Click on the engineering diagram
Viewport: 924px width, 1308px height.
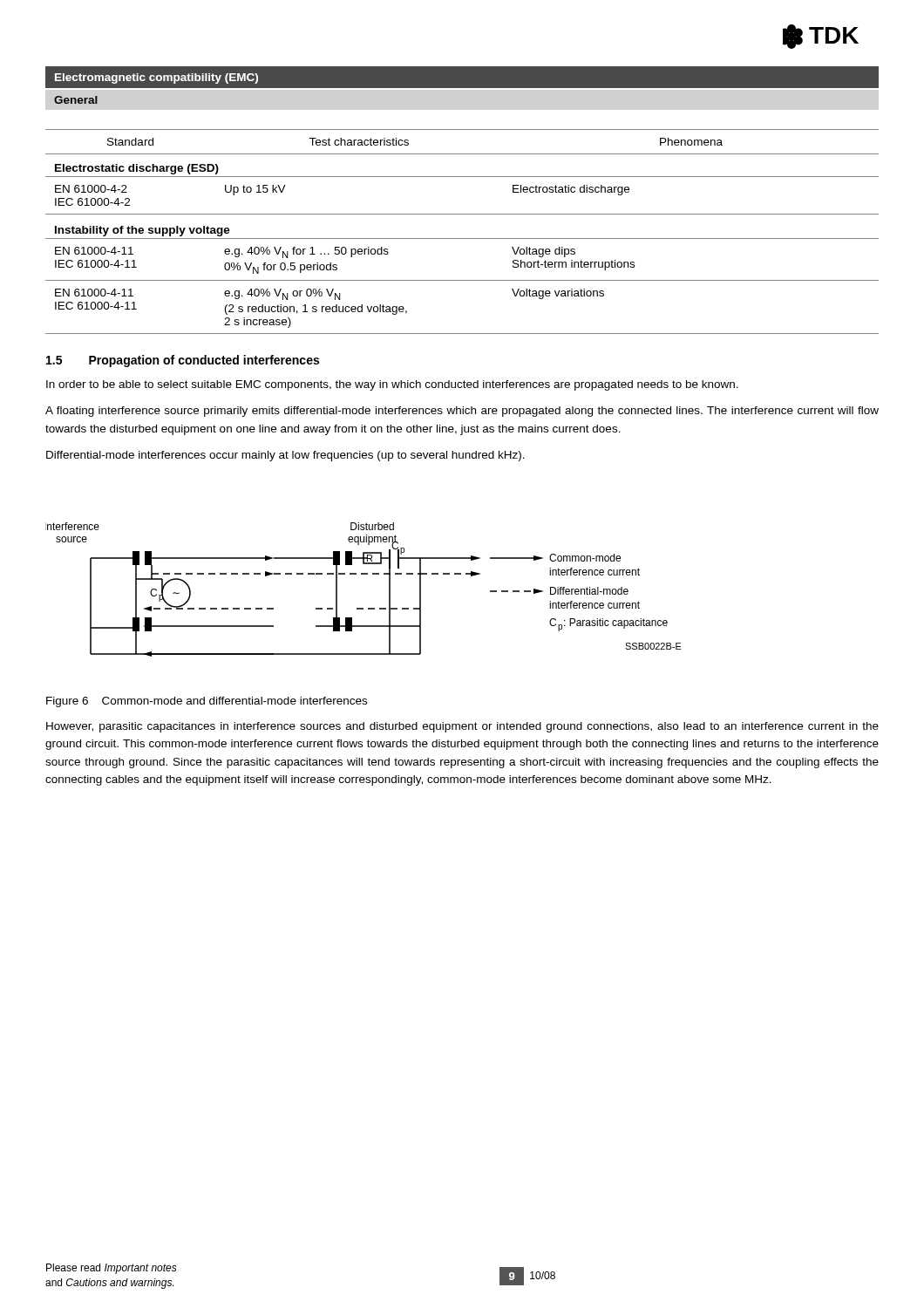pyautogui.click(x=462, y=584)
